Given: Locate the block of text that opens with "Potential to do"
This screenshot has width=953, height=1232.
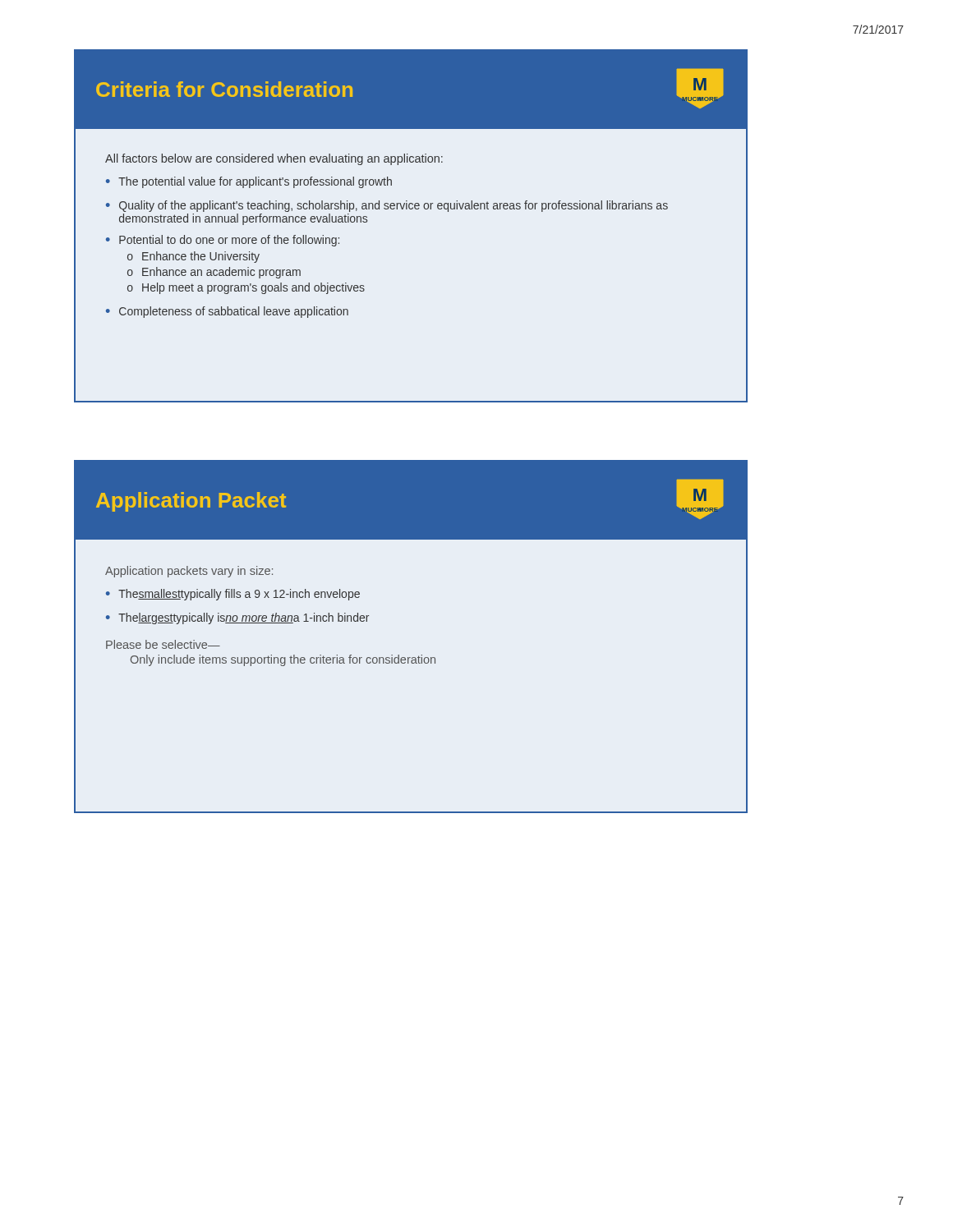Looking at the screenshot, I should (242, 265).
